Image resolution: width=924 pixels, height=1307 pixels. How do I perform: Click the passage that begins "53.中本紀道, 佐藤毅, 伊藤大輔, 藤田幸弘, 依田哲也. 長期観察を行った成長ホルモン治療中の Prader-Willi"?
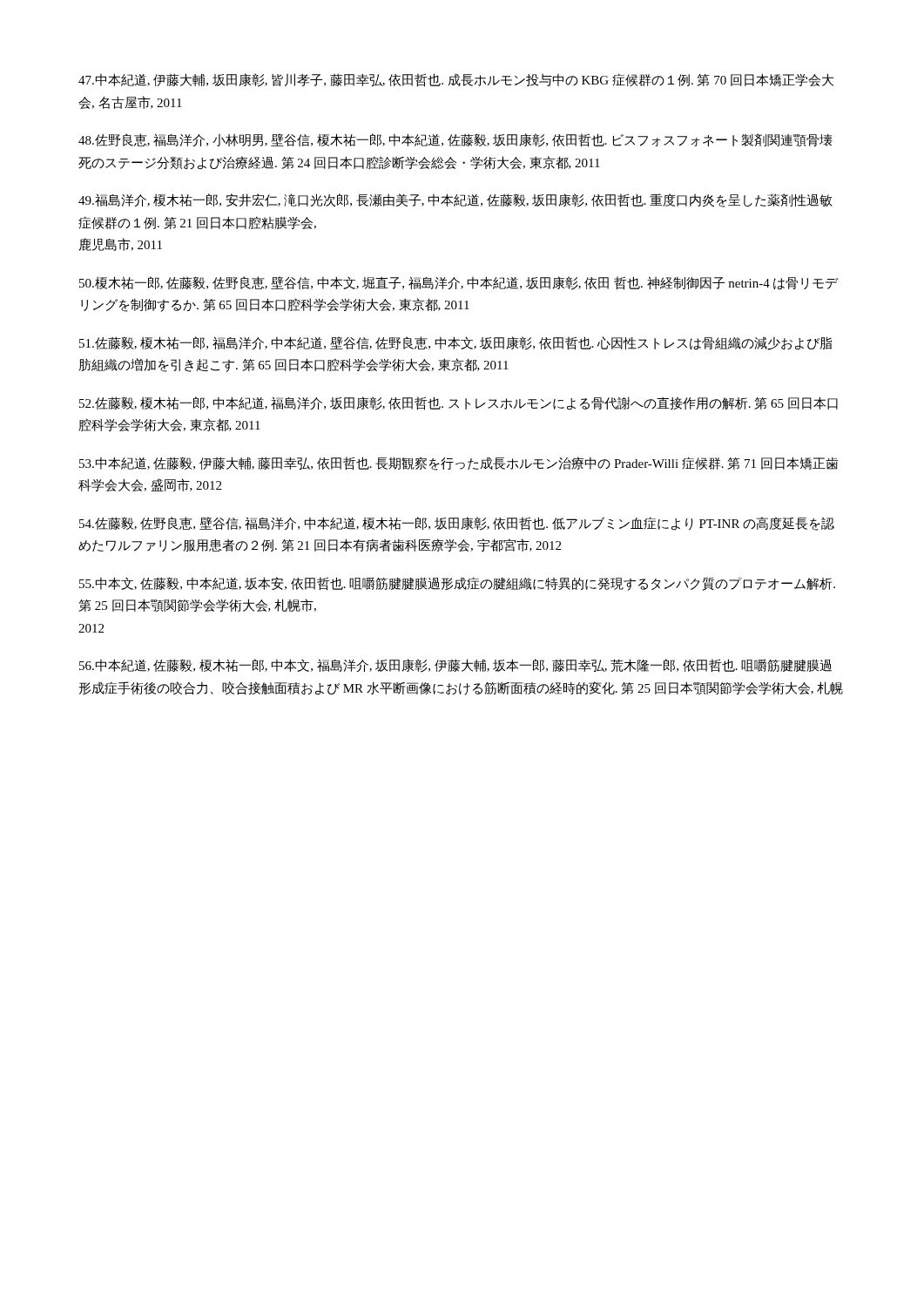[x=458, y=474]
